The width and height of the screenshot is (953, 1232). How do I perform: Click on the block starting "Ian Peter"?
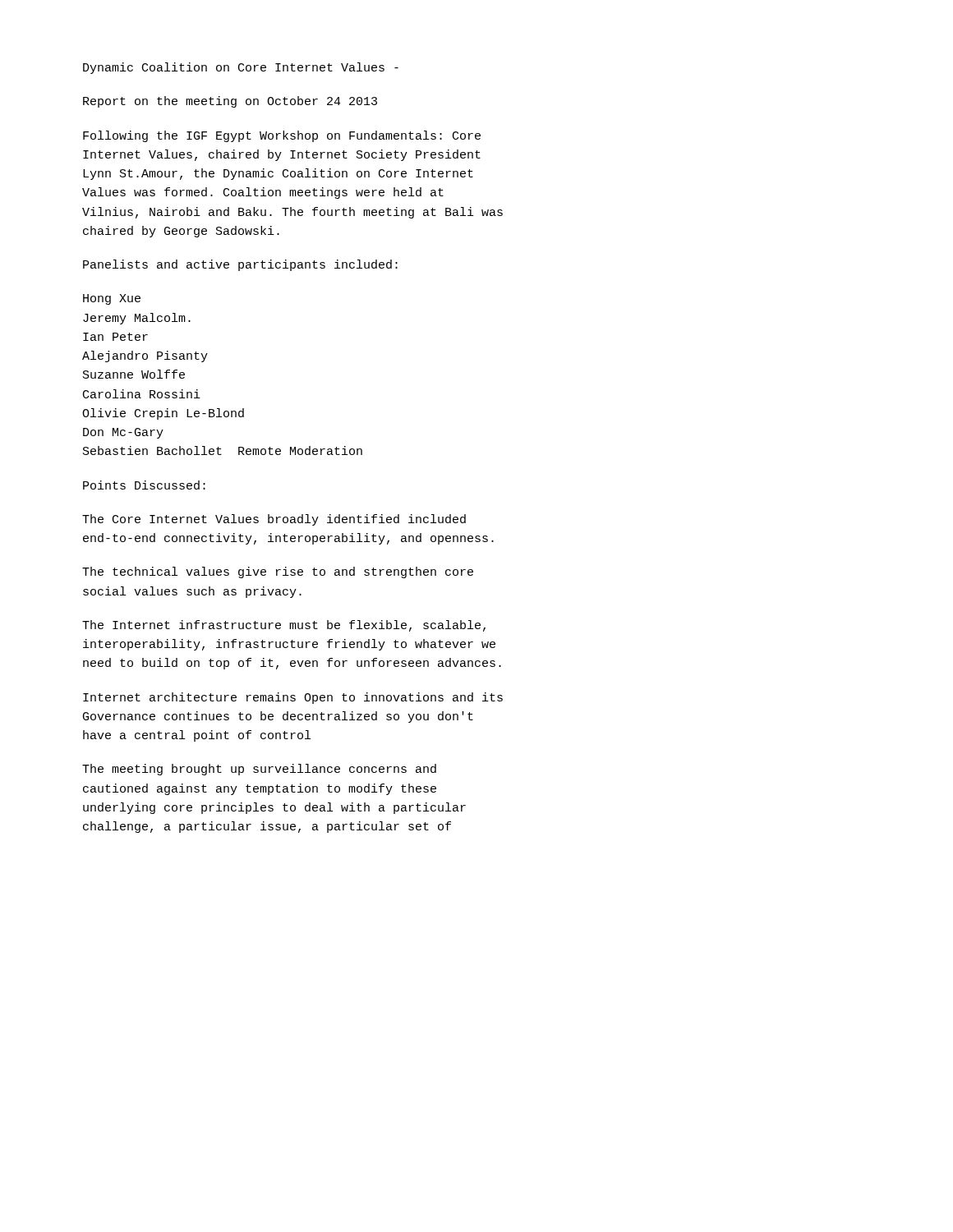point(115,338)
